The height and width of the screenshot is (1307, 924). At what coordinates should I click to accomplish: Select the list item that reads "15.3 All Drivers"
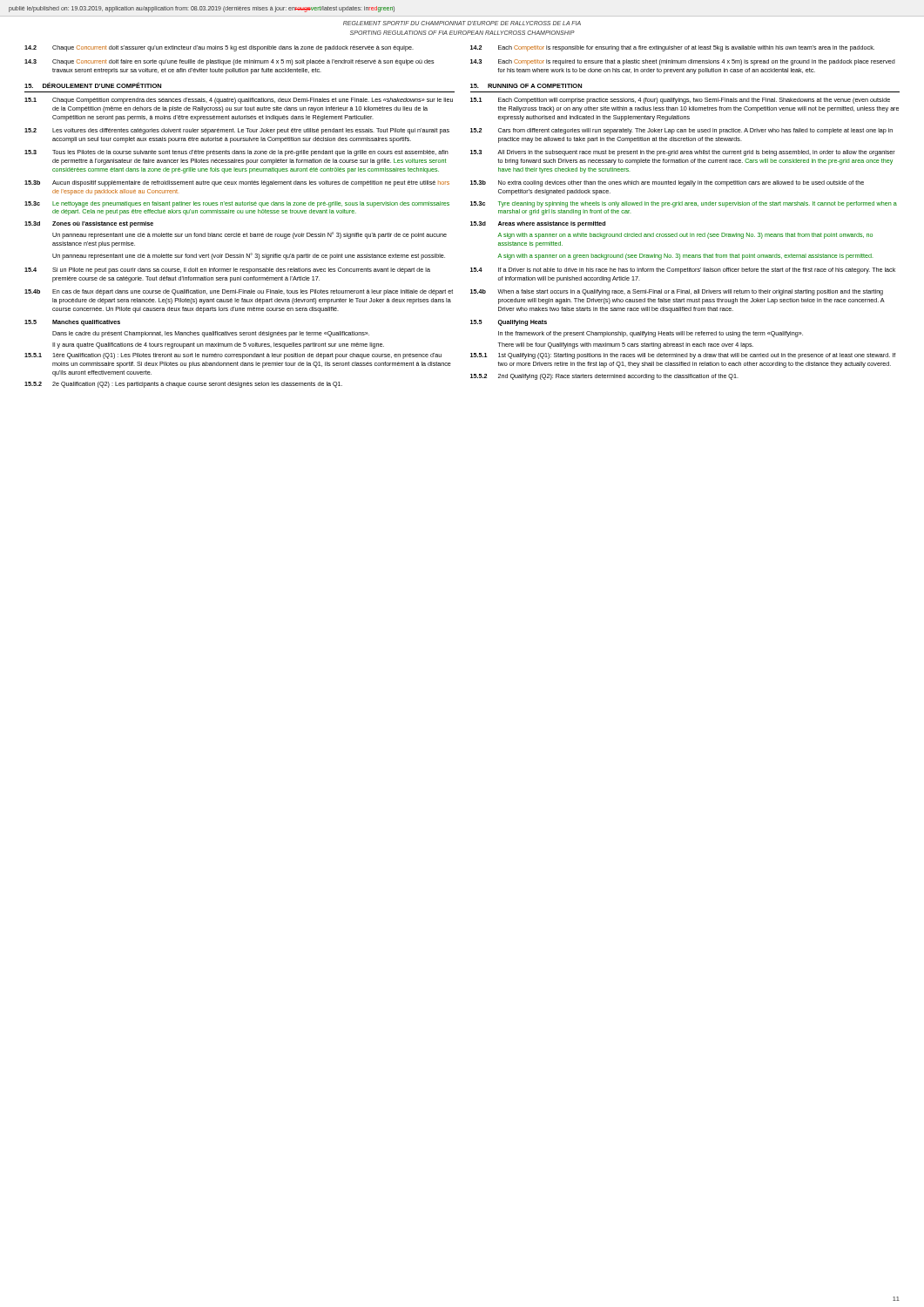[685, 161]
